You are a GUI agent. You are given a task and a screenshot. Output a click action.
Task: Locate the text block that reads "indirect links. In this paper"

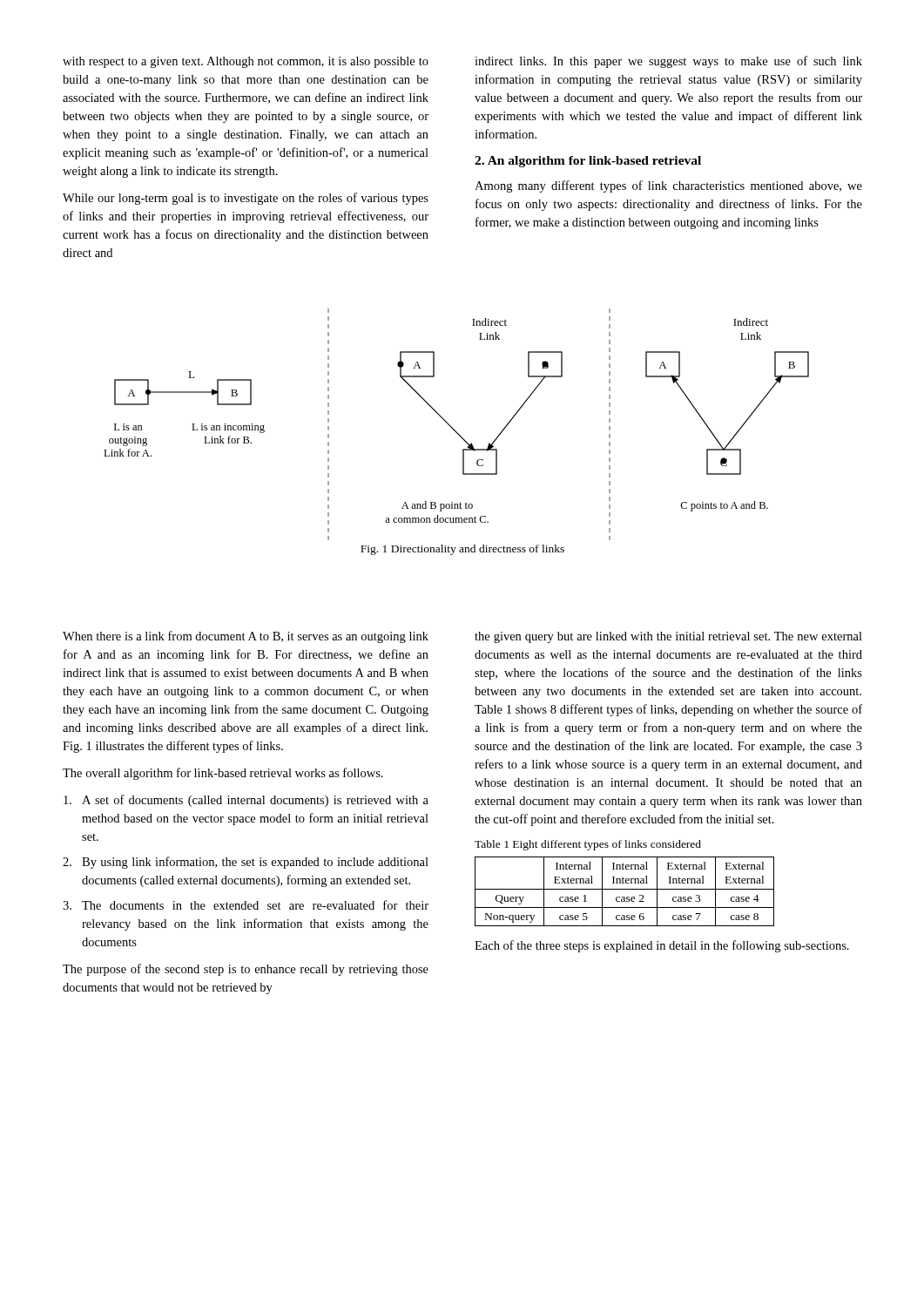coord(668,98)
